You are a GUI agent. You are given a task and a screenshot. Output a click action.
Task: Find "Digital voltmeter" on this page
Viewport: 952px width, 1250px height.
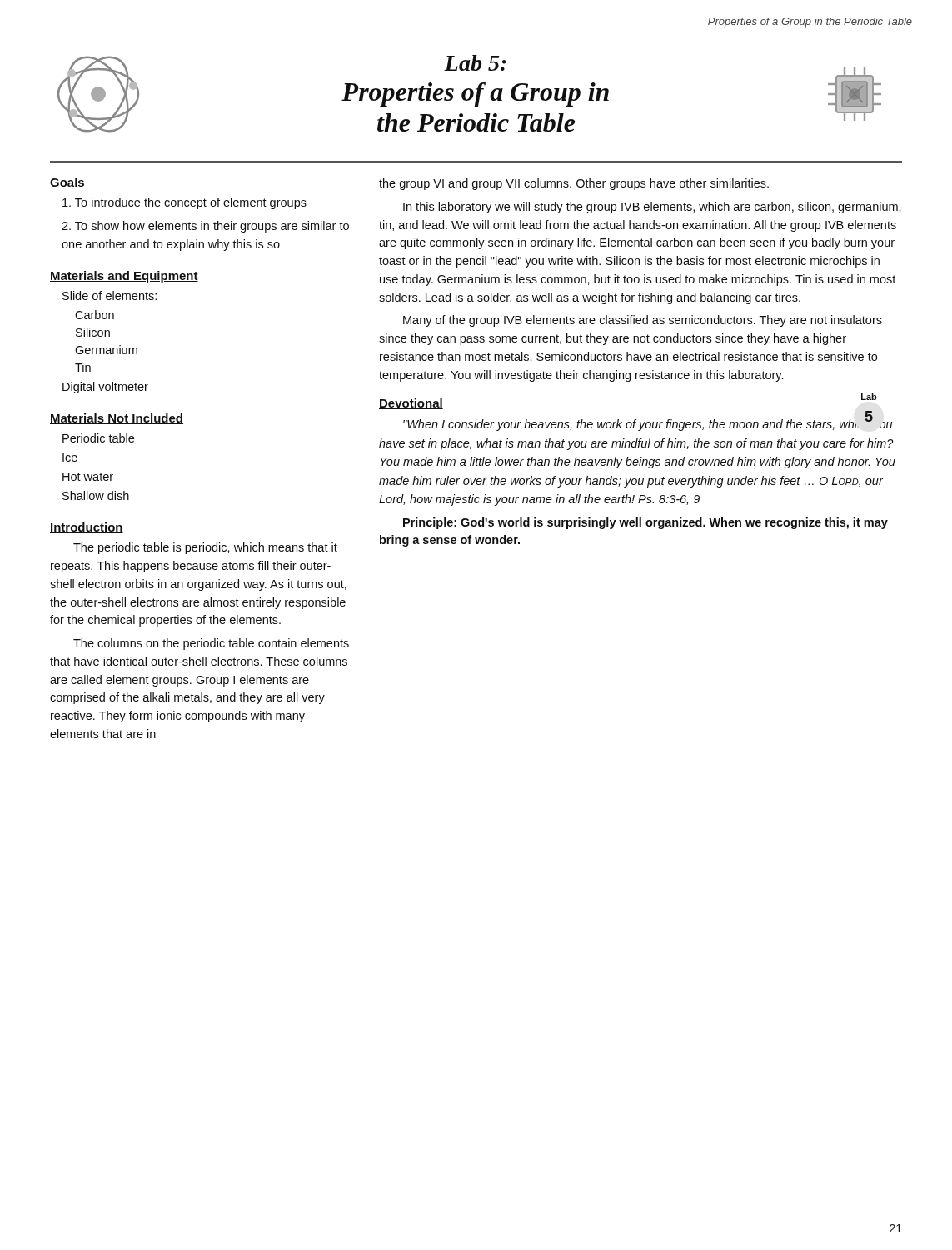(105, 387)
